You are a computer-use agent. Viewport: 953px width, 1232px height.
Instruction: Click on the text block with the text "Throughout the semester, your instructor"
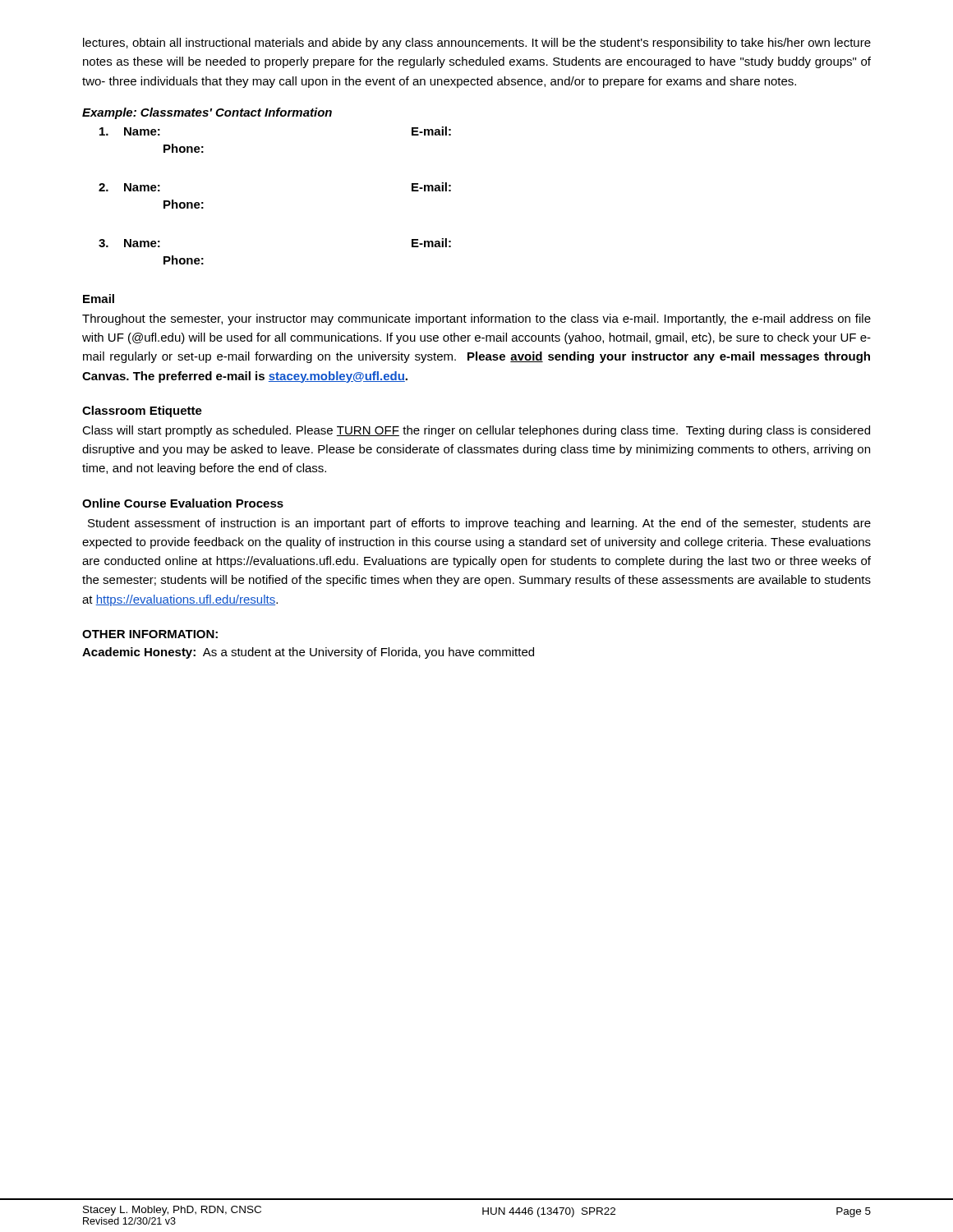coord(476,347)
